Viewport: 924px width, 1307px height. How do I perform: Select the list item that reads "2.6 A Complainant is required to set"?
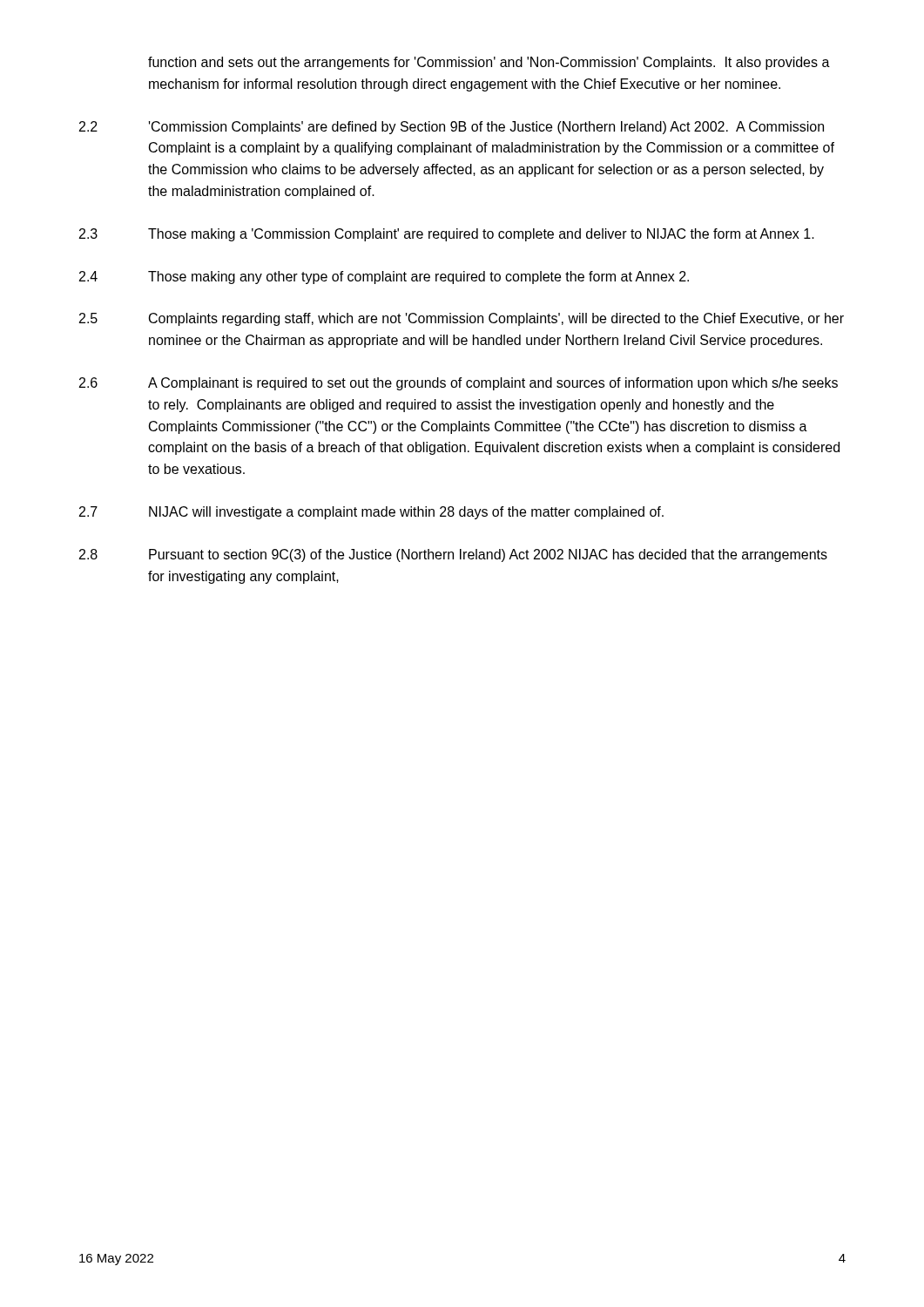point(462,427)
